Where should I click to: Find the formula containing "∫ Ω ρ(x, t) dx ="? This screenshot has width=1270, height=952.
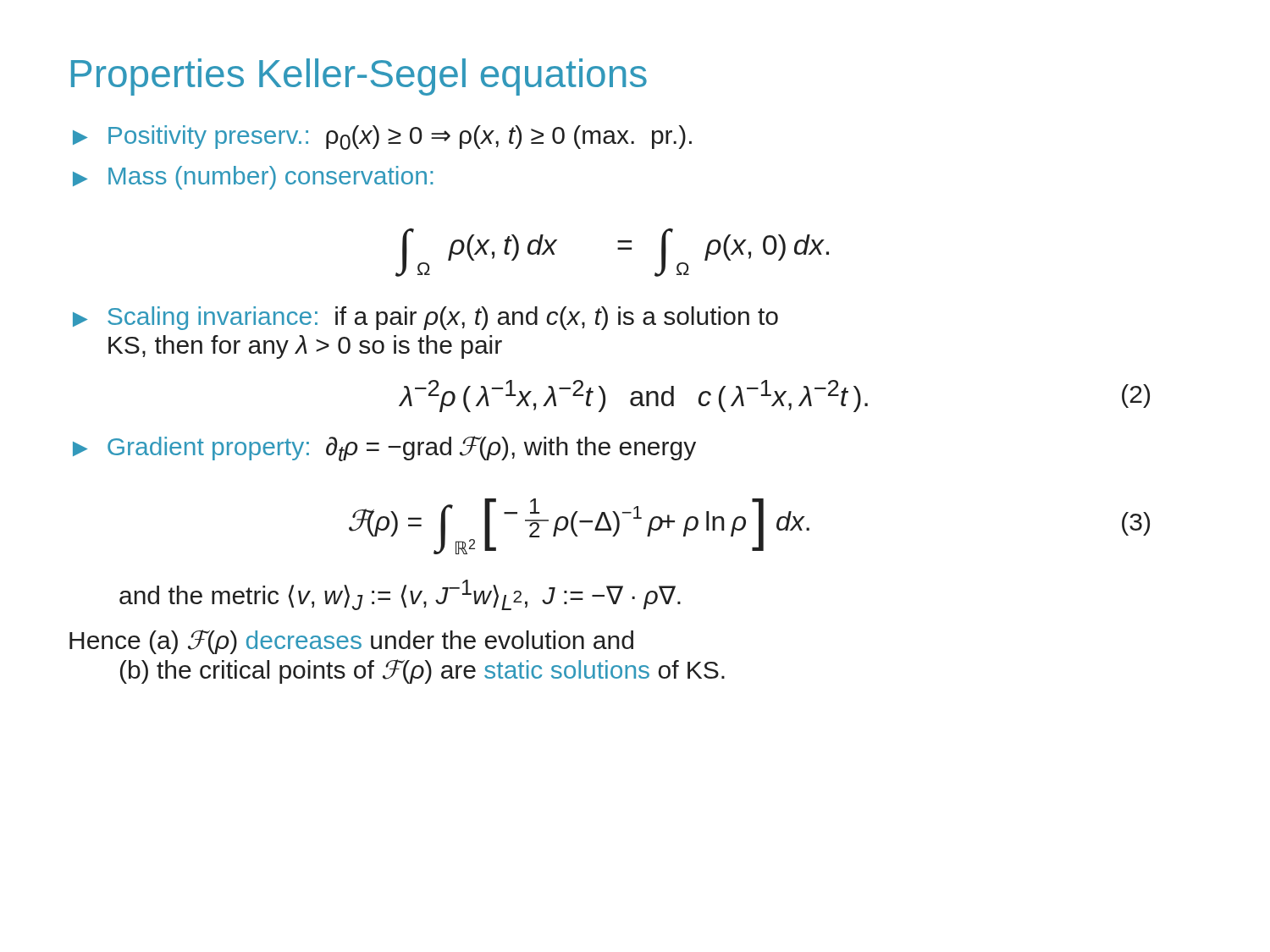(635, 245)
